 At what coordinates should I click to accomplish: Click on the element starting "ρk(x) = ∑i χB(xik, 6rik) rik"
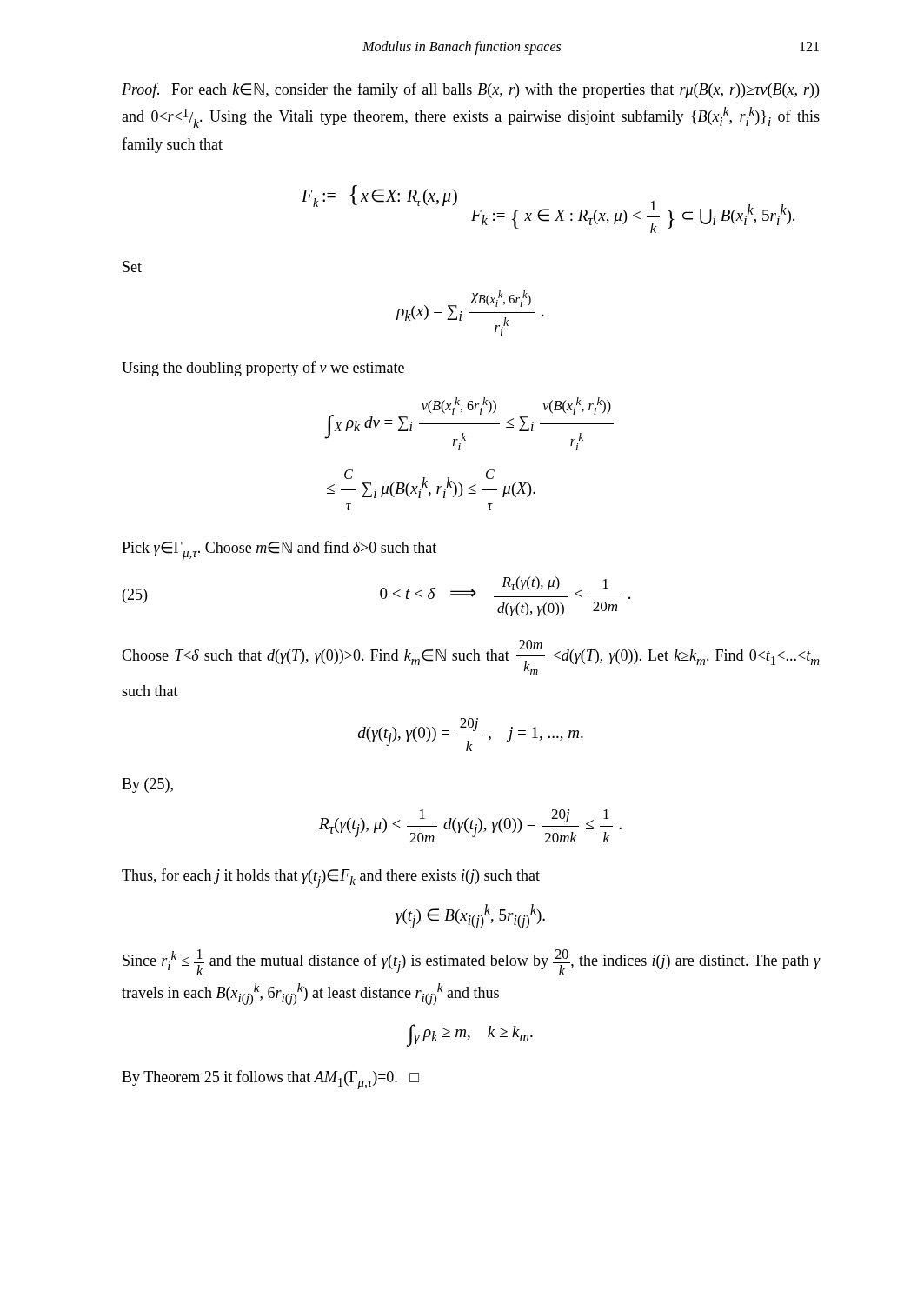(471, 313)
